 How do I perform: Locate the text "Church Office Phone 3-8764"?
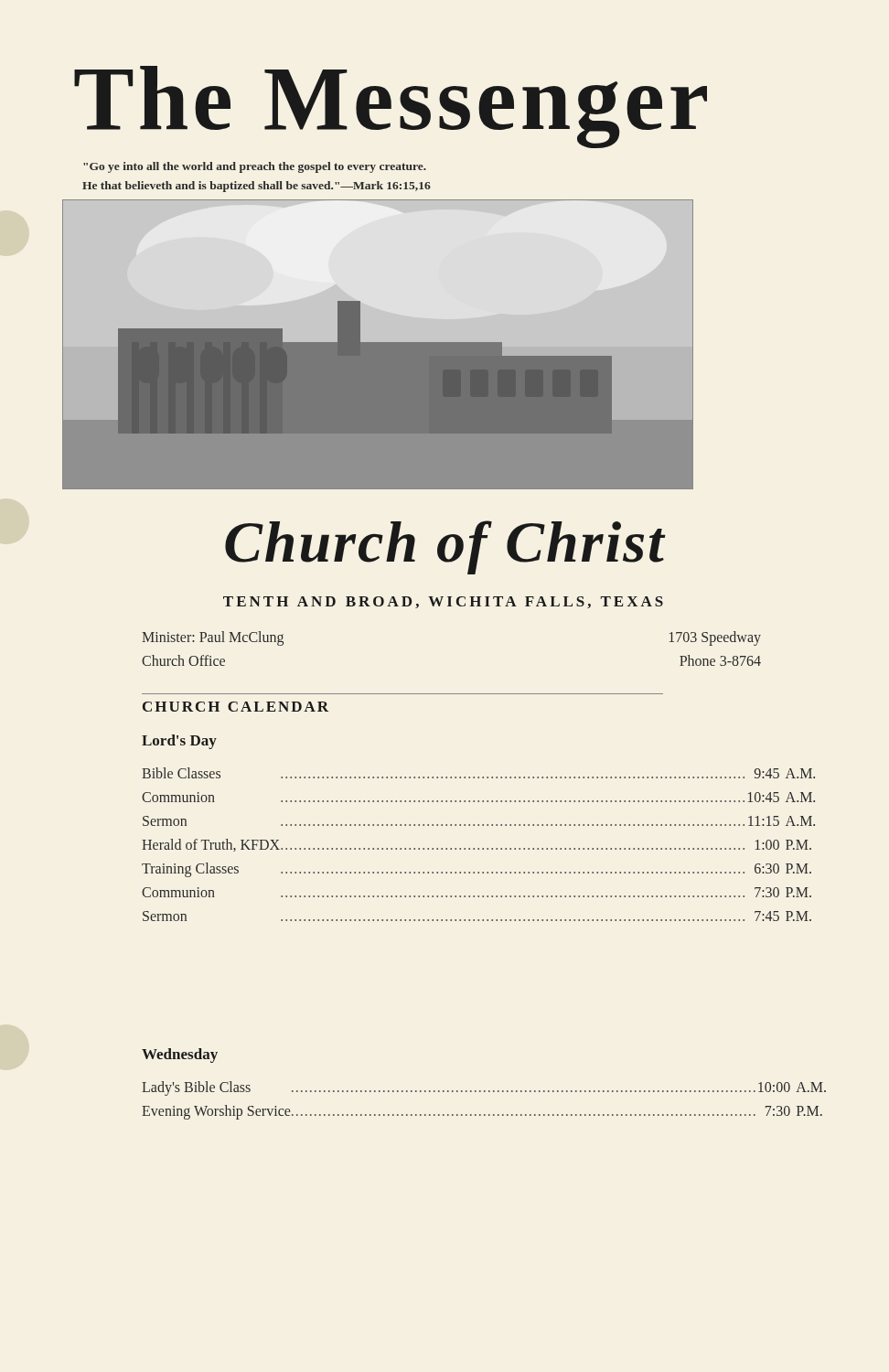[x=191, y=660]
